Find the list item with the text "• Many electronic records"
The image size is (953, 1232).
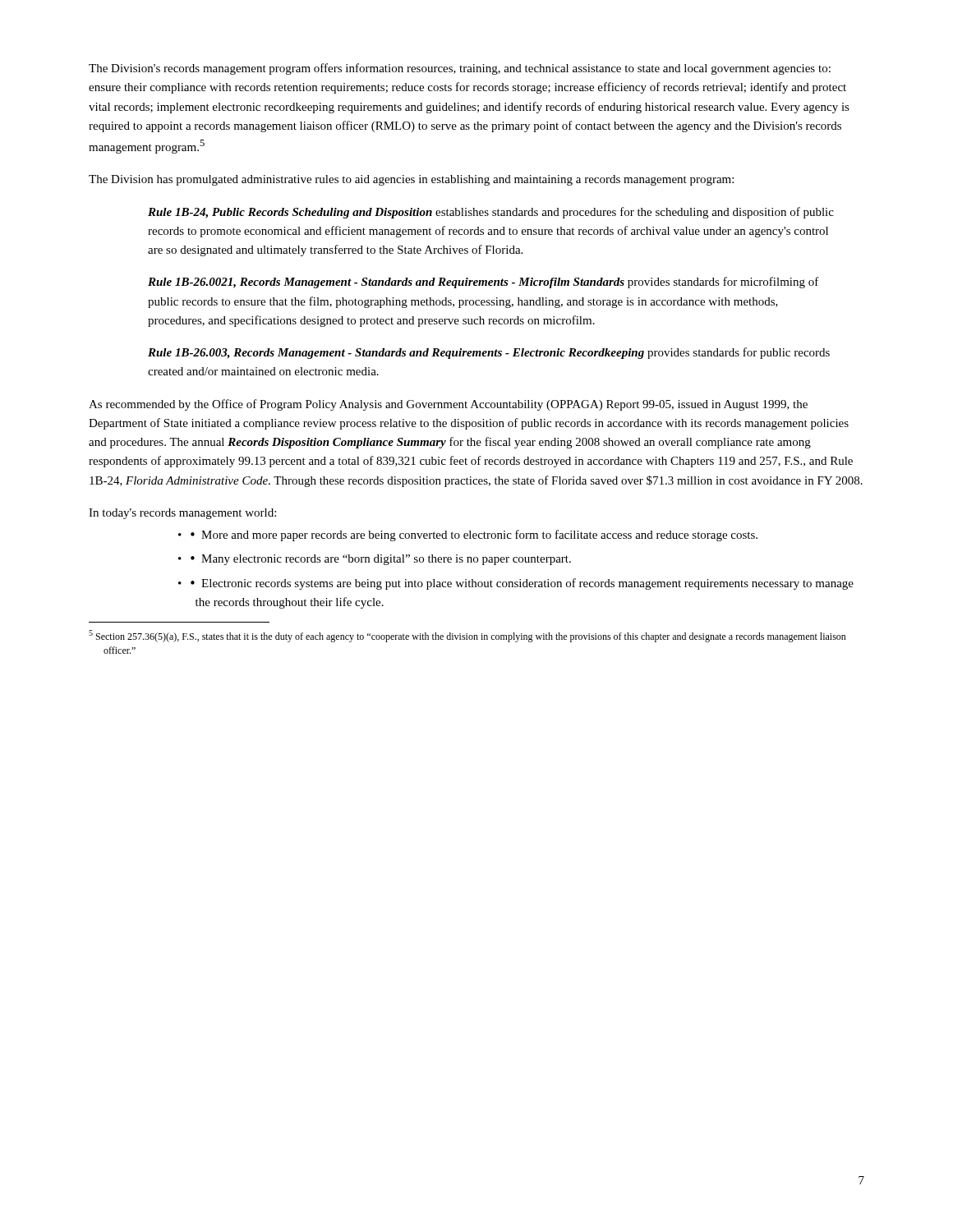point(381,559)
